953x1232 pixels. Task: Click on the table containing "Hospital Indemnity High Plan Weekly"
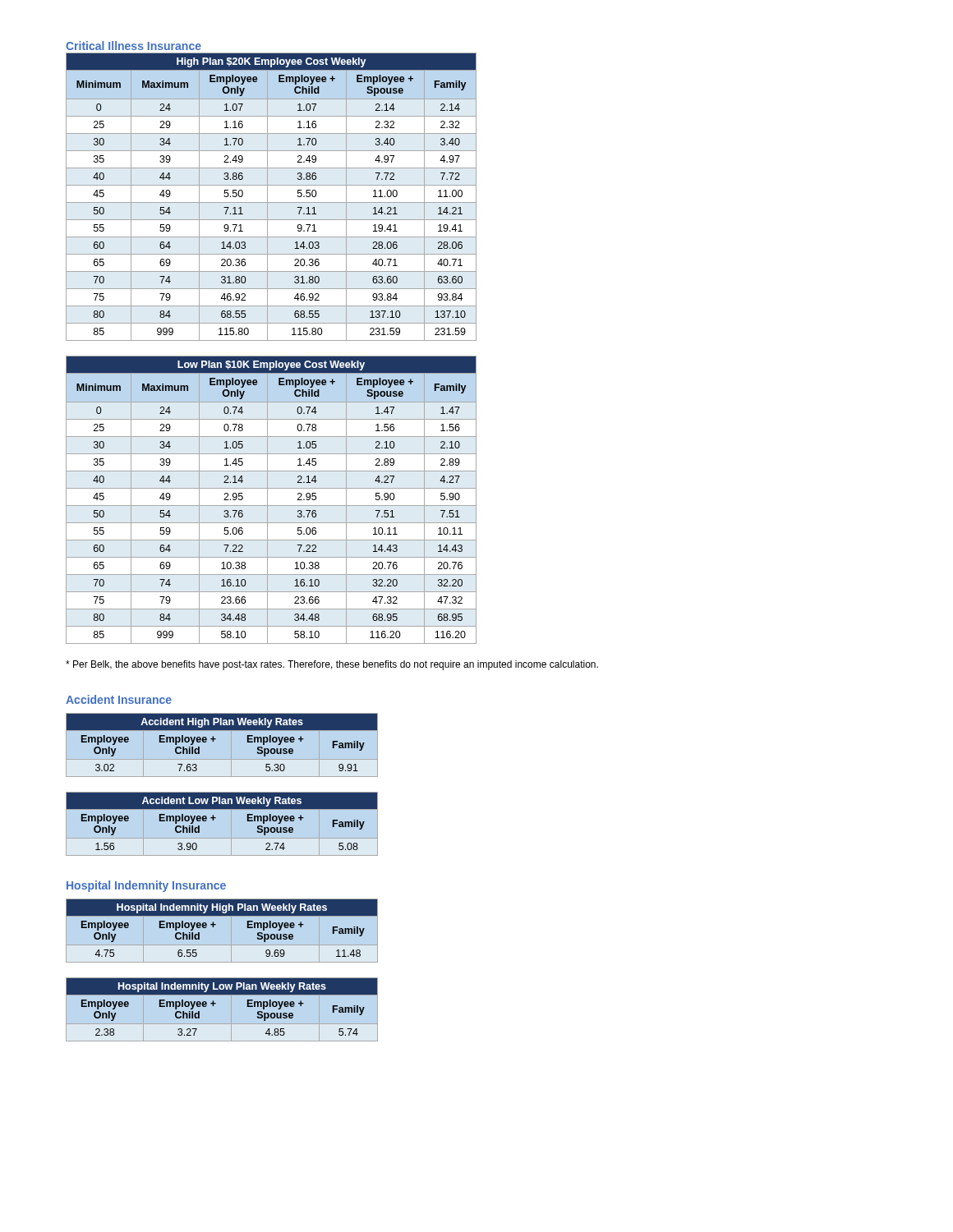476,931
